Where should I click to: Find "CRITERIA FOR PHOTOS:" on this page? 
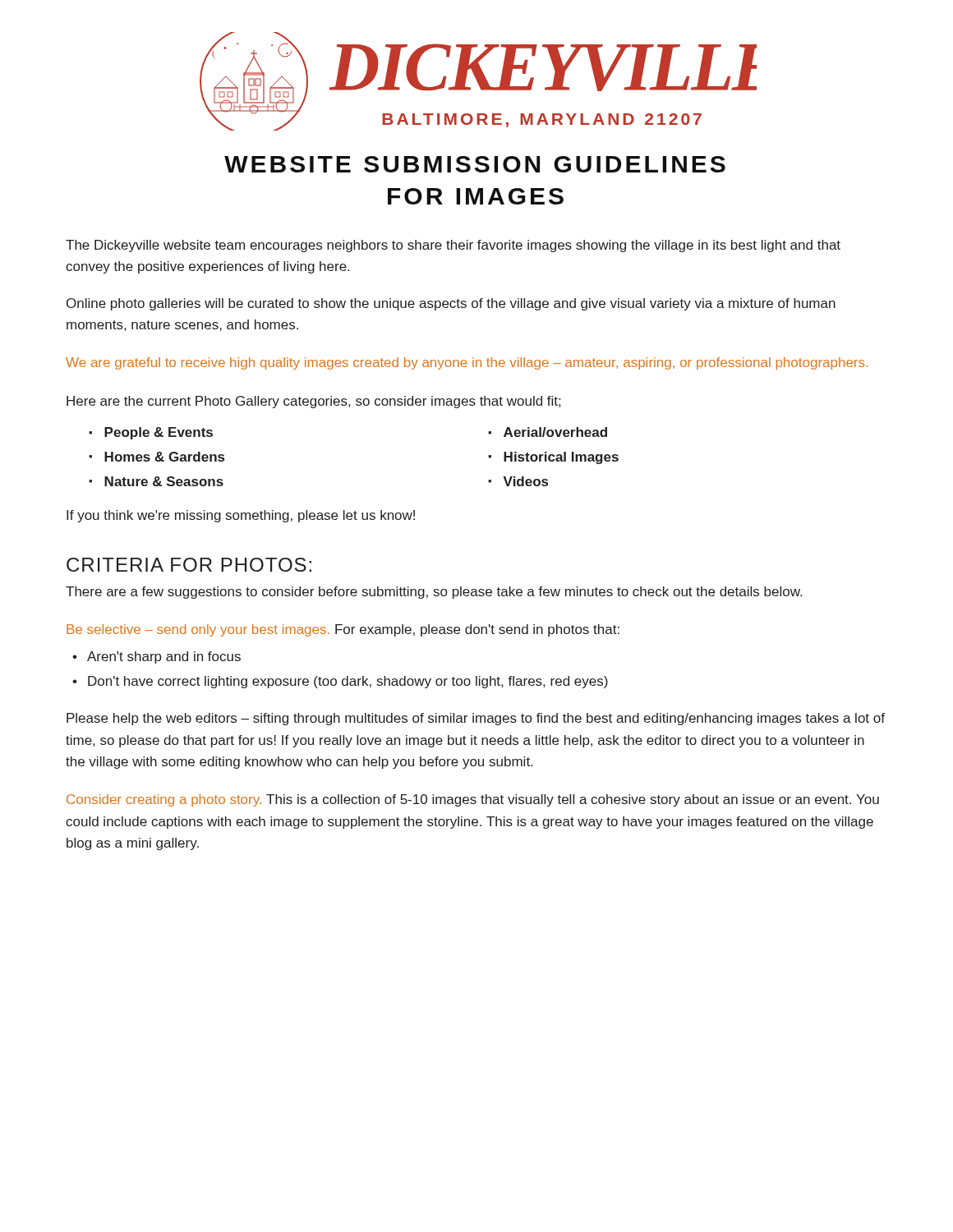click(190, 564)
